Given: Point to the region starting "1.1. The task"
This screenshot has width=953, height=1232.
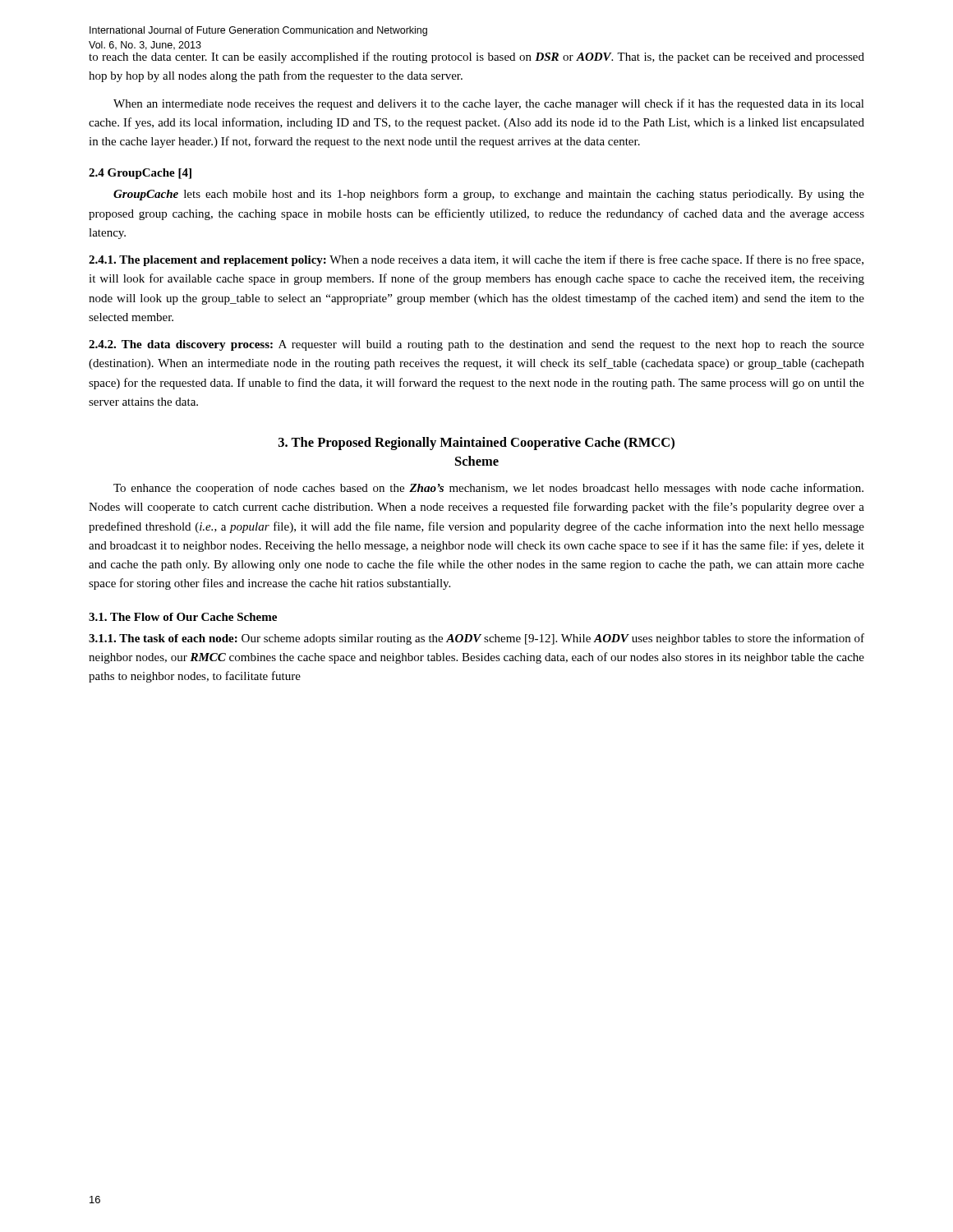Looking at the screenshot, I should (476, 658).
